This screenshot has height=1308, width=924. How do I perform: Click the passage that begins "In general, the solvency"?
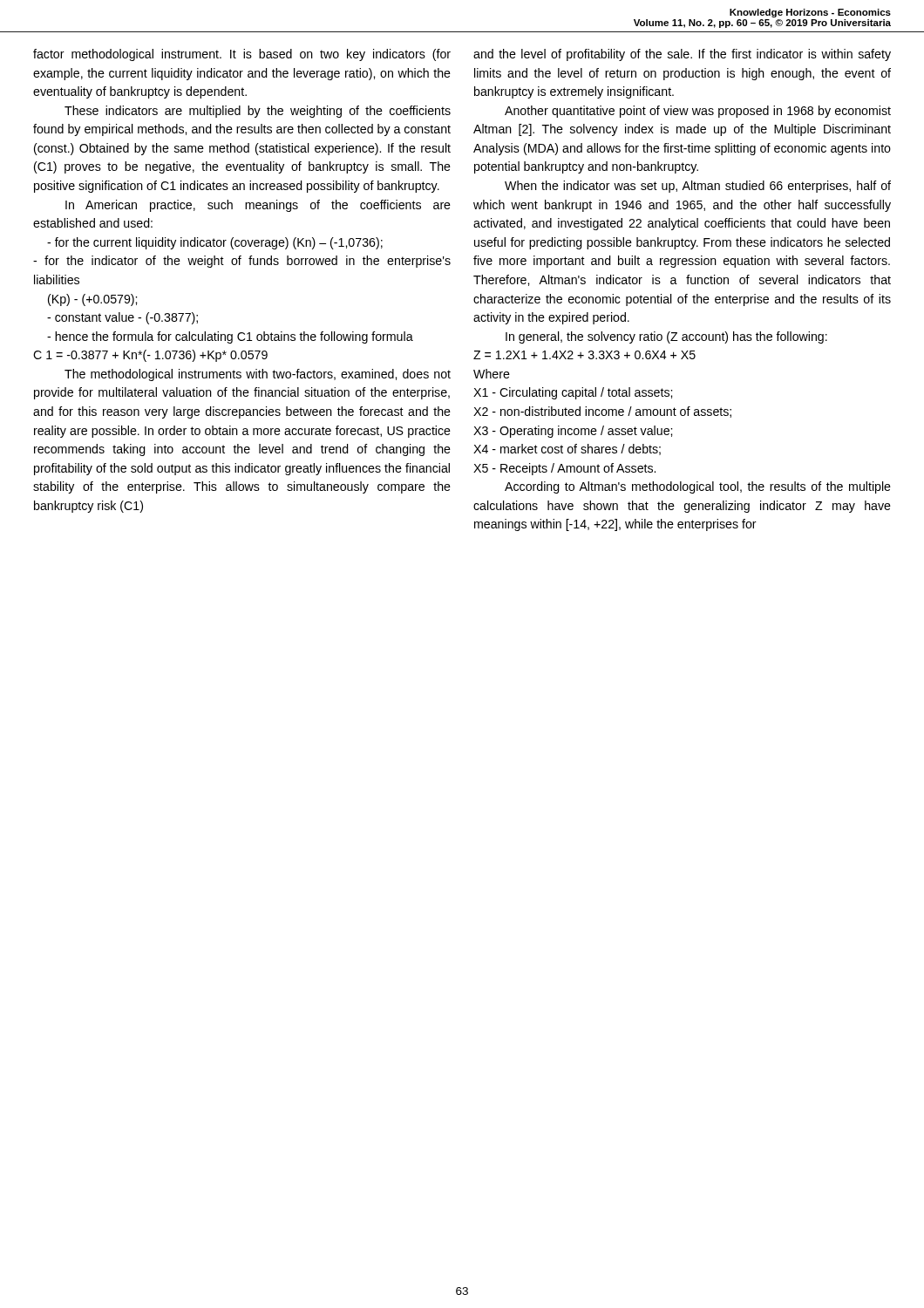click(682, 337)
